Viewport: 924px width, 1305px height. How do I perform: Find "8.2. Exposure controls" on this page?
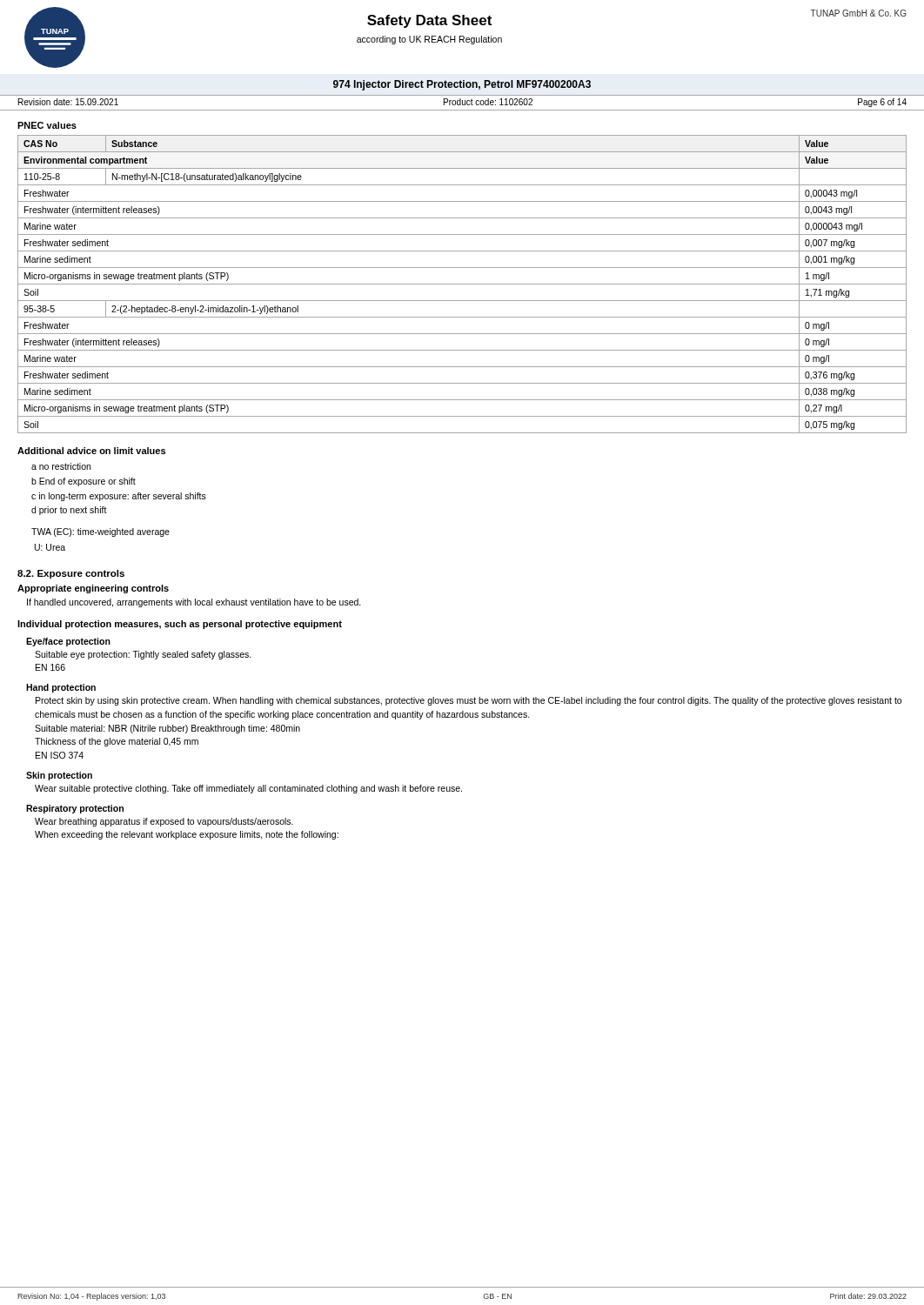[71, 573]
